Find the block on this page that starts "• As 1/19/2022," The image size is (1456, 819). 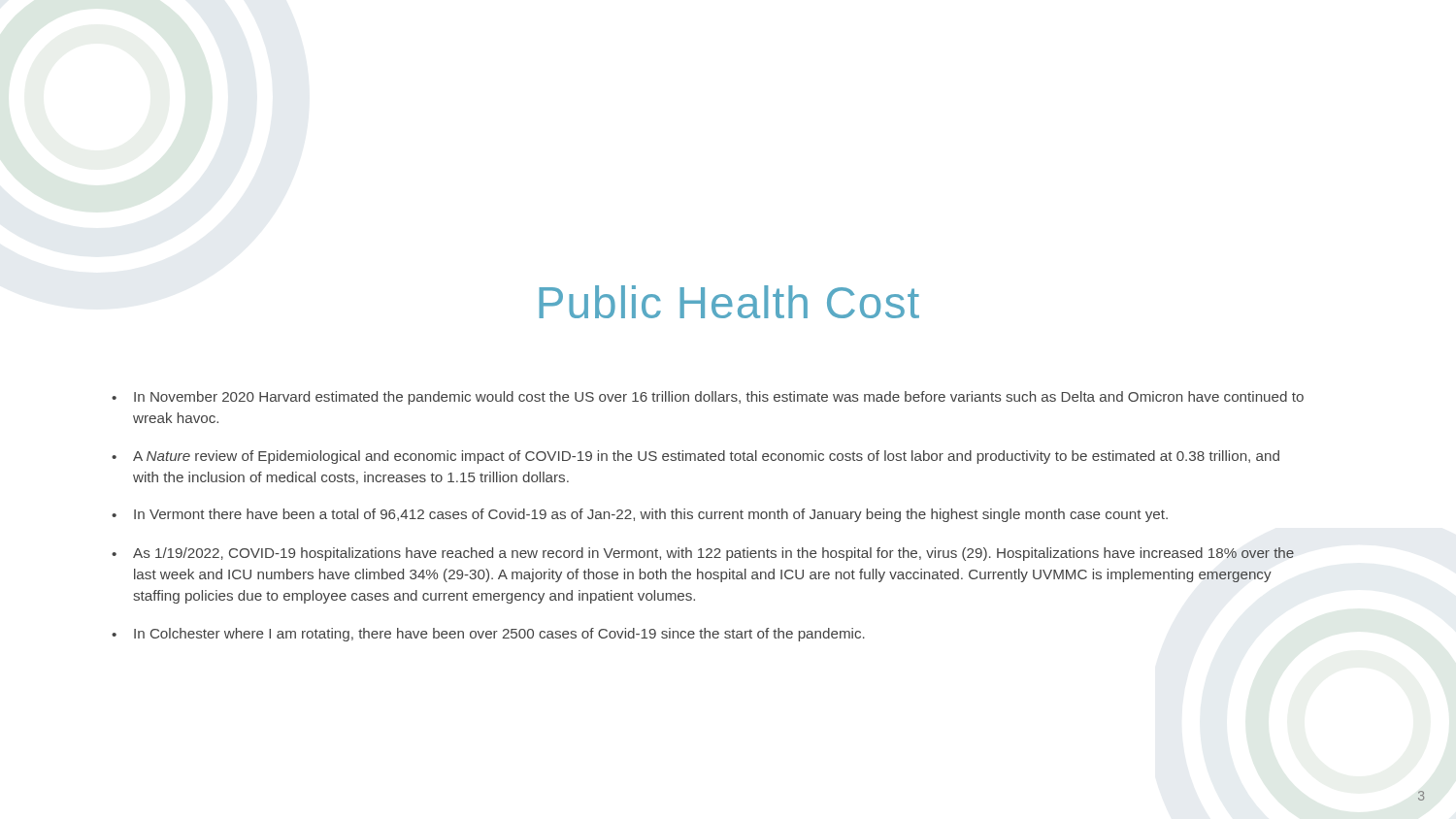click(709, 575)
